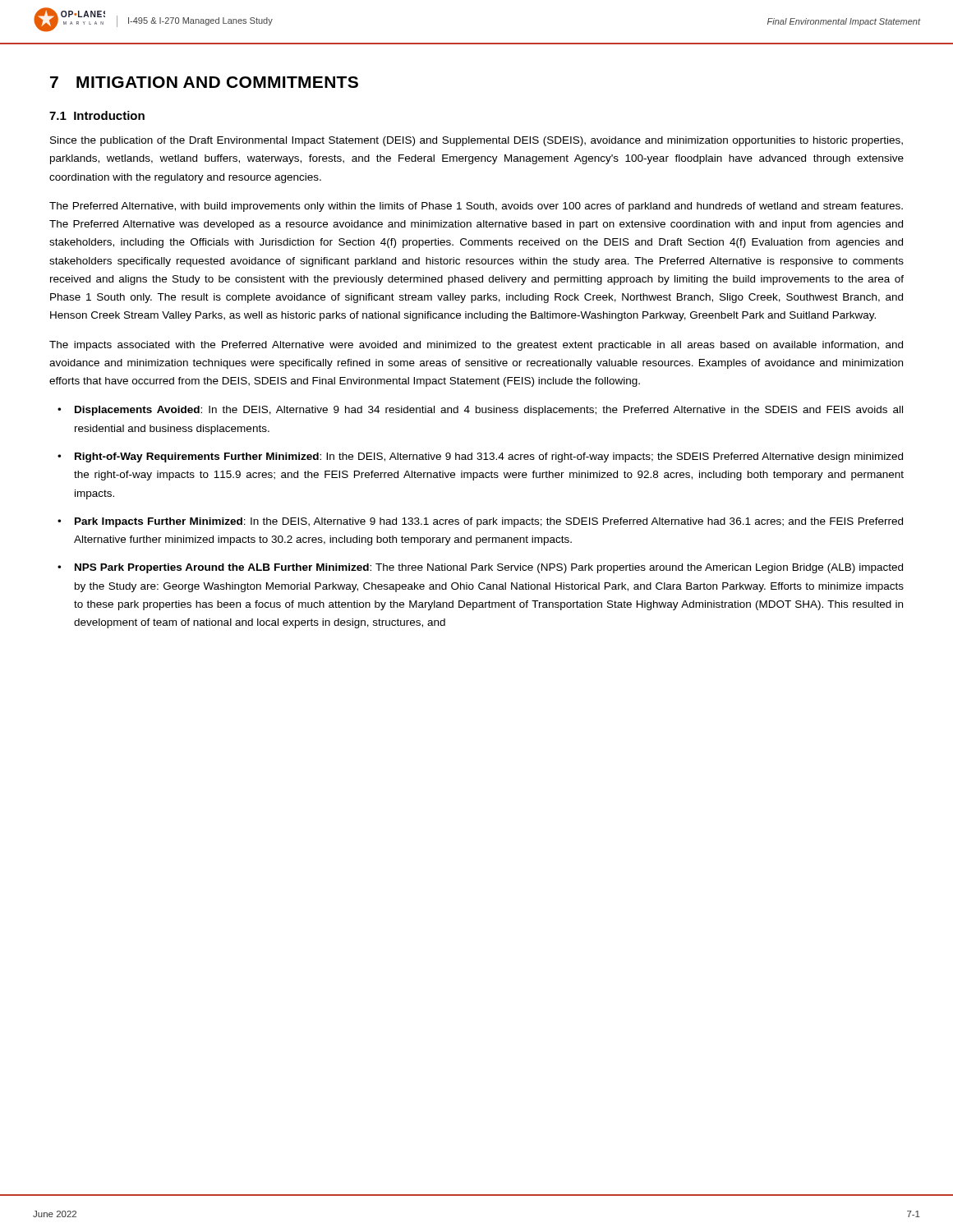Image resolution: width=953 pixels, height=1232 pixels.
Task: Point to the region starting "Displacements Avoided: In the DEIS, Alternative 9"
Action: pos(489,419)
